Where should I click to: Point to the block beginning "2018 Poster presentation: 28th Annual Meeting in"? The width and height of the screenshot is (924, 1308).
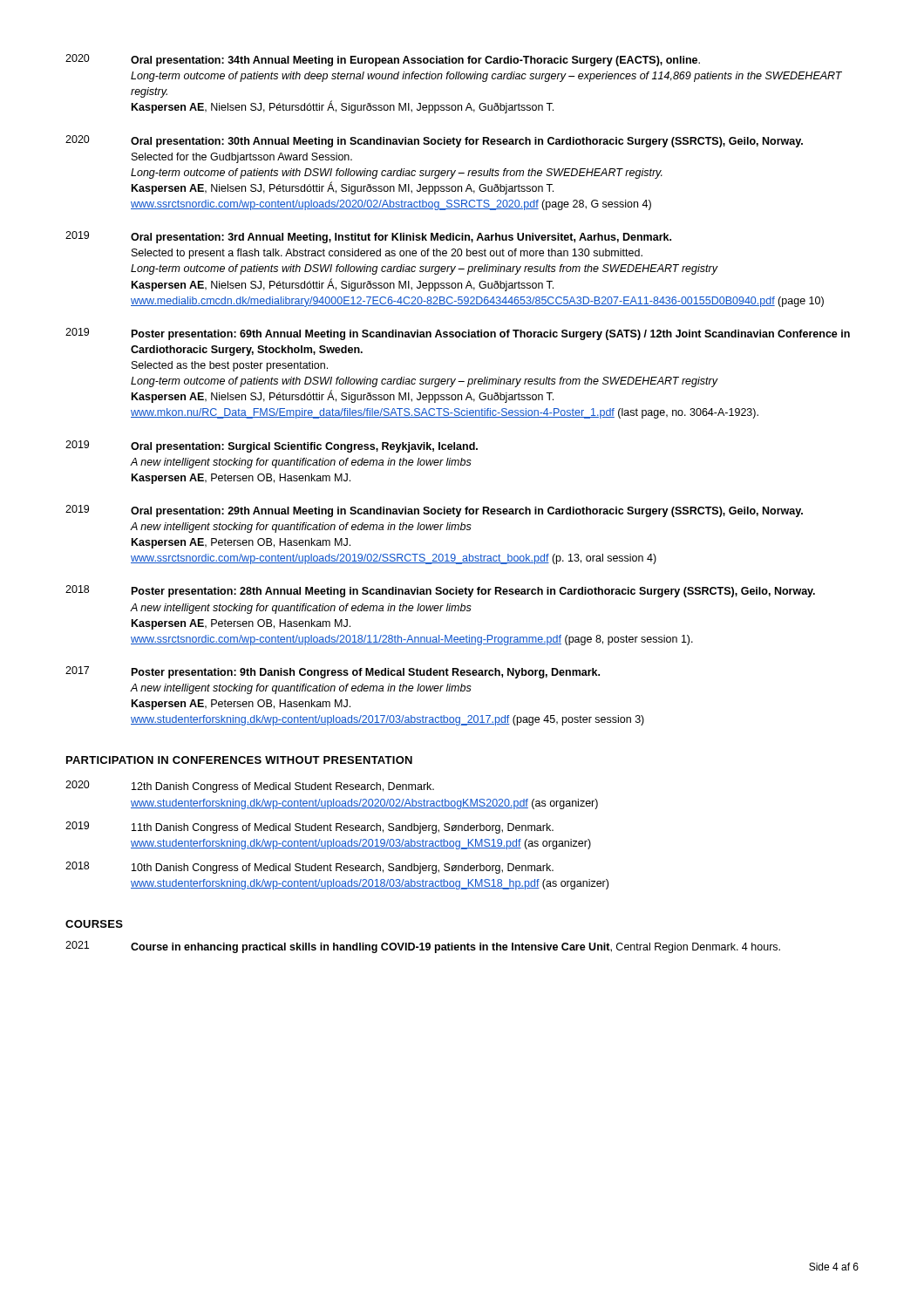click(462, 616)
